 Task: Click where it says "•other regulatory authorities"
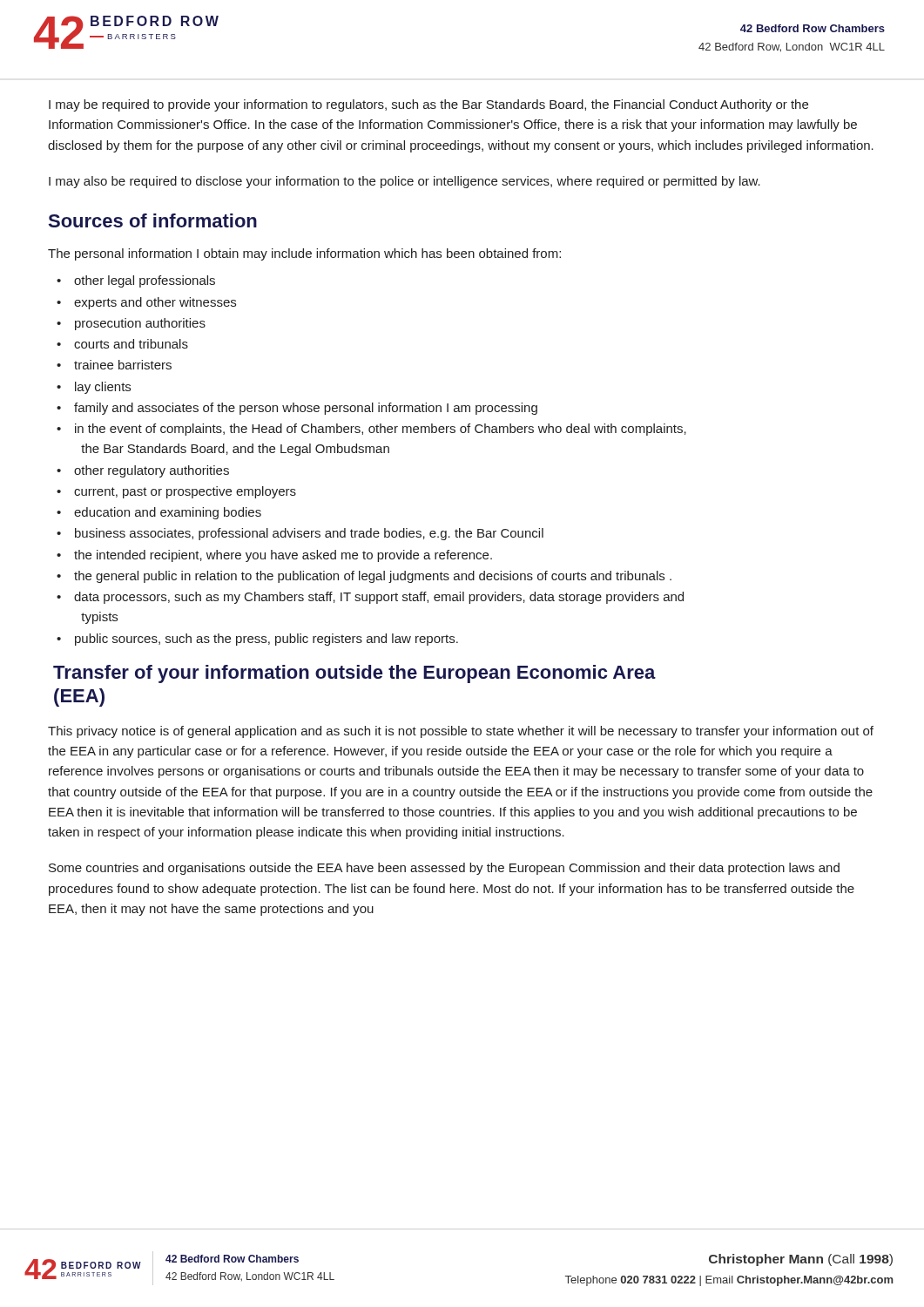point(143,470)
